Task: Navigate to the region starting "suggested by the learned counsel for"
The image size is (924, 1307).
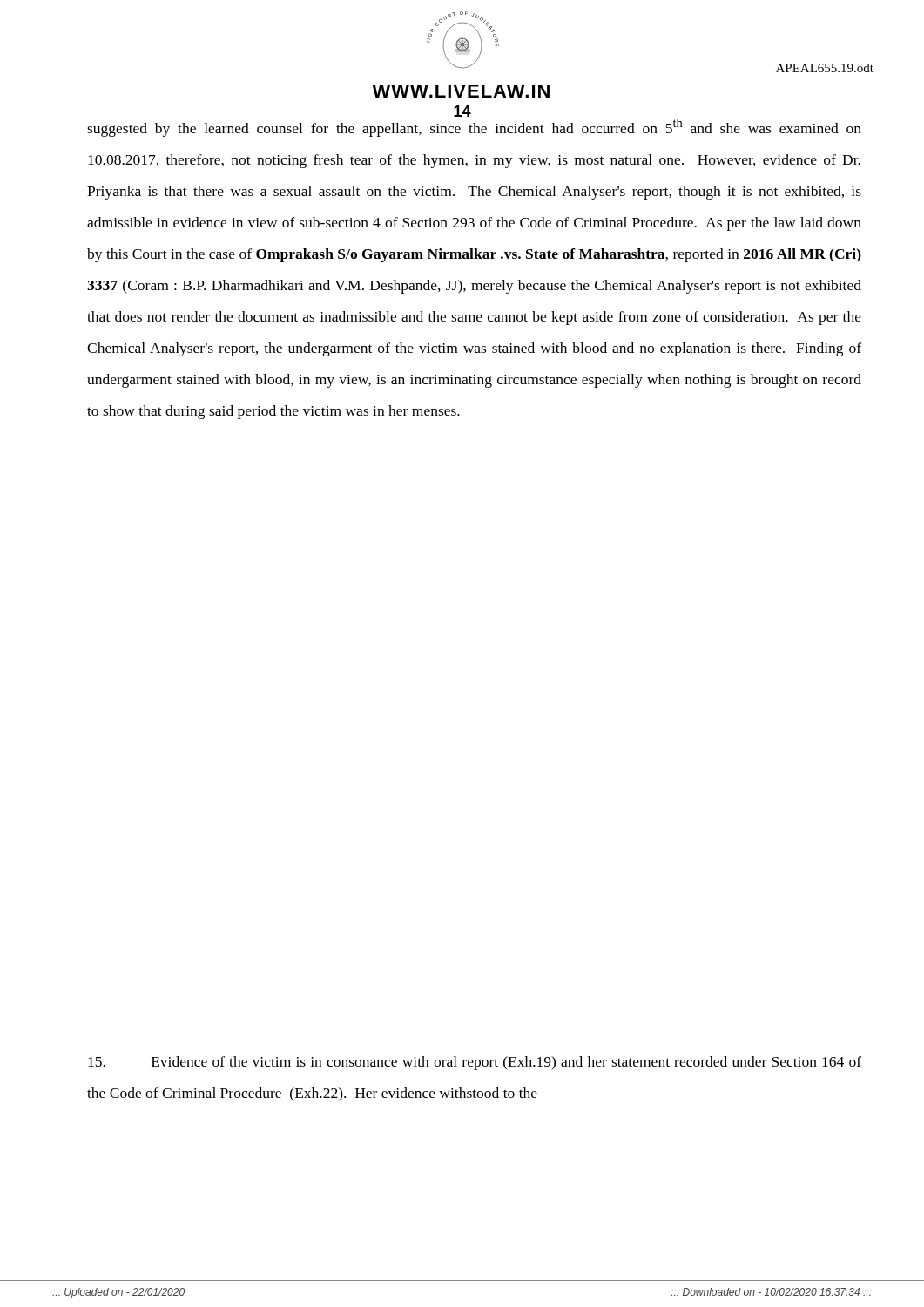Action: (x=474, y=268)
